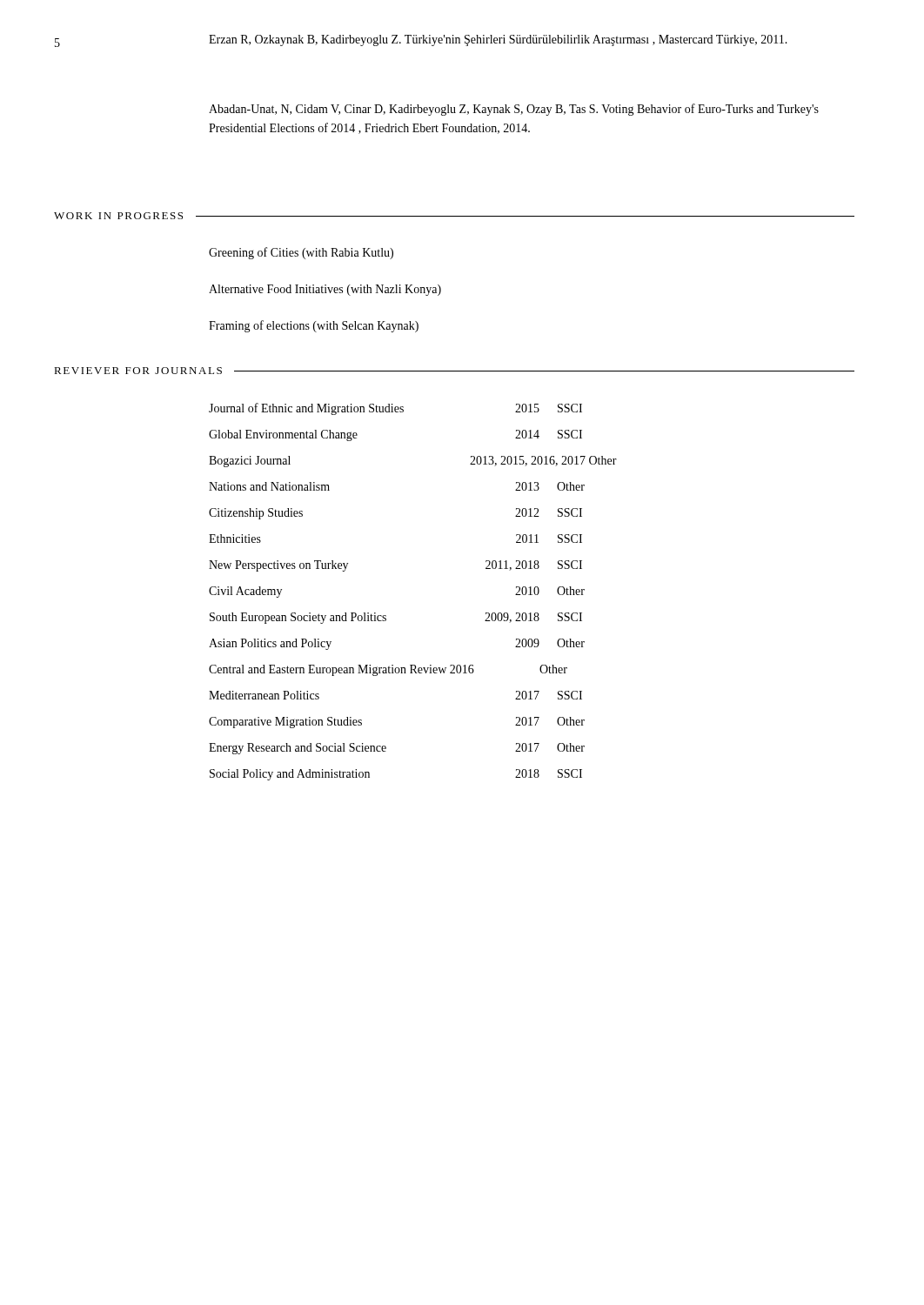Find the text block that reads "Abadan-Unat, N, Cidam V, Cinar D,"
This screenshot has height=1305, width=924.
(x=514, y=119)
